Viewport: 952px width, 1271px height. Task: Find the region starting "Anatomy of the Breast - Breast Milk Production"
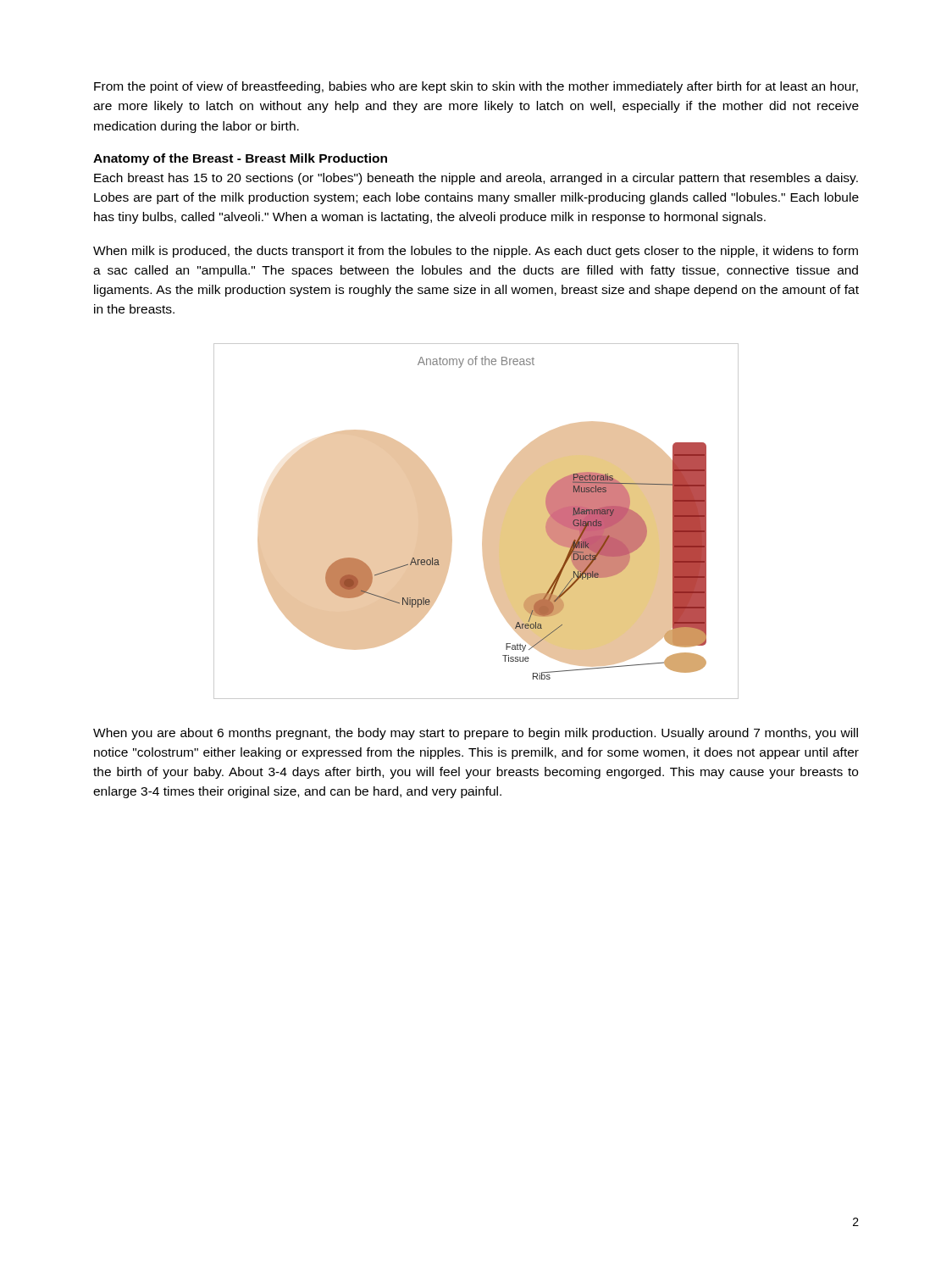(x=241, y=158)
